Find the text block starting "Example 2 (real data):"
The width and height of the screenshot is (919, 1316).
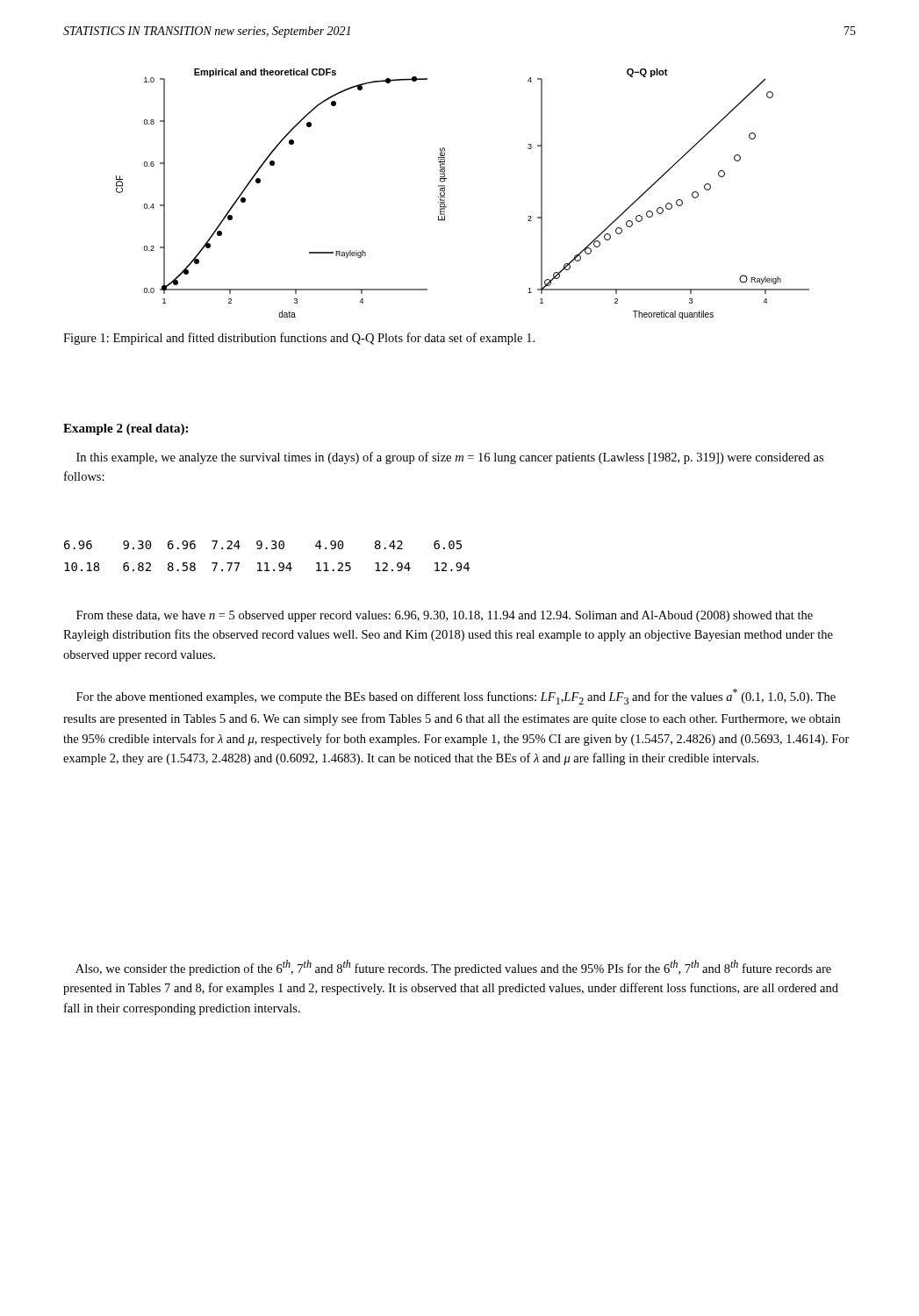126,428
